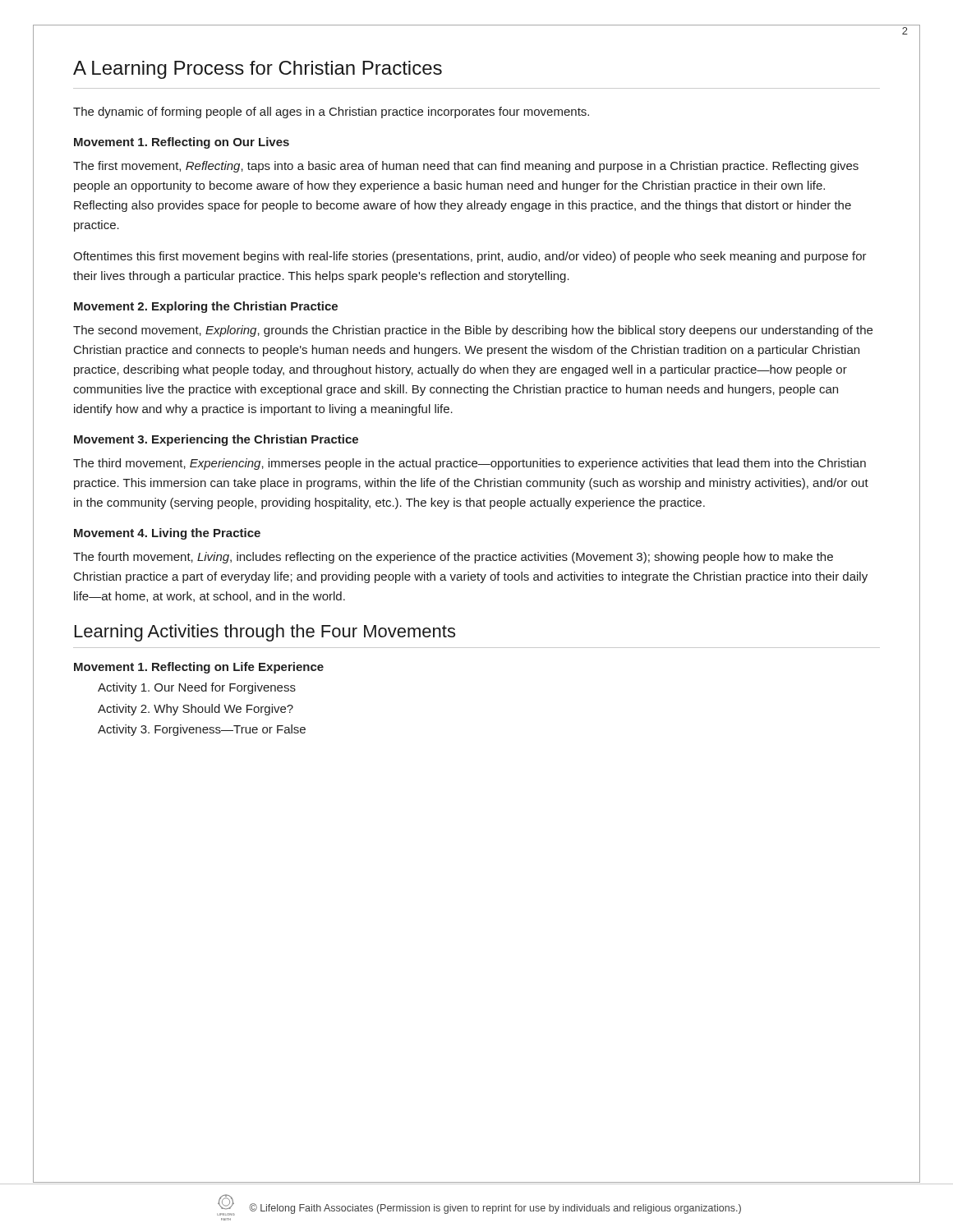
Task: Select the region starting "A Learning Process for Christian Practices"
Action: pos(258,68)
